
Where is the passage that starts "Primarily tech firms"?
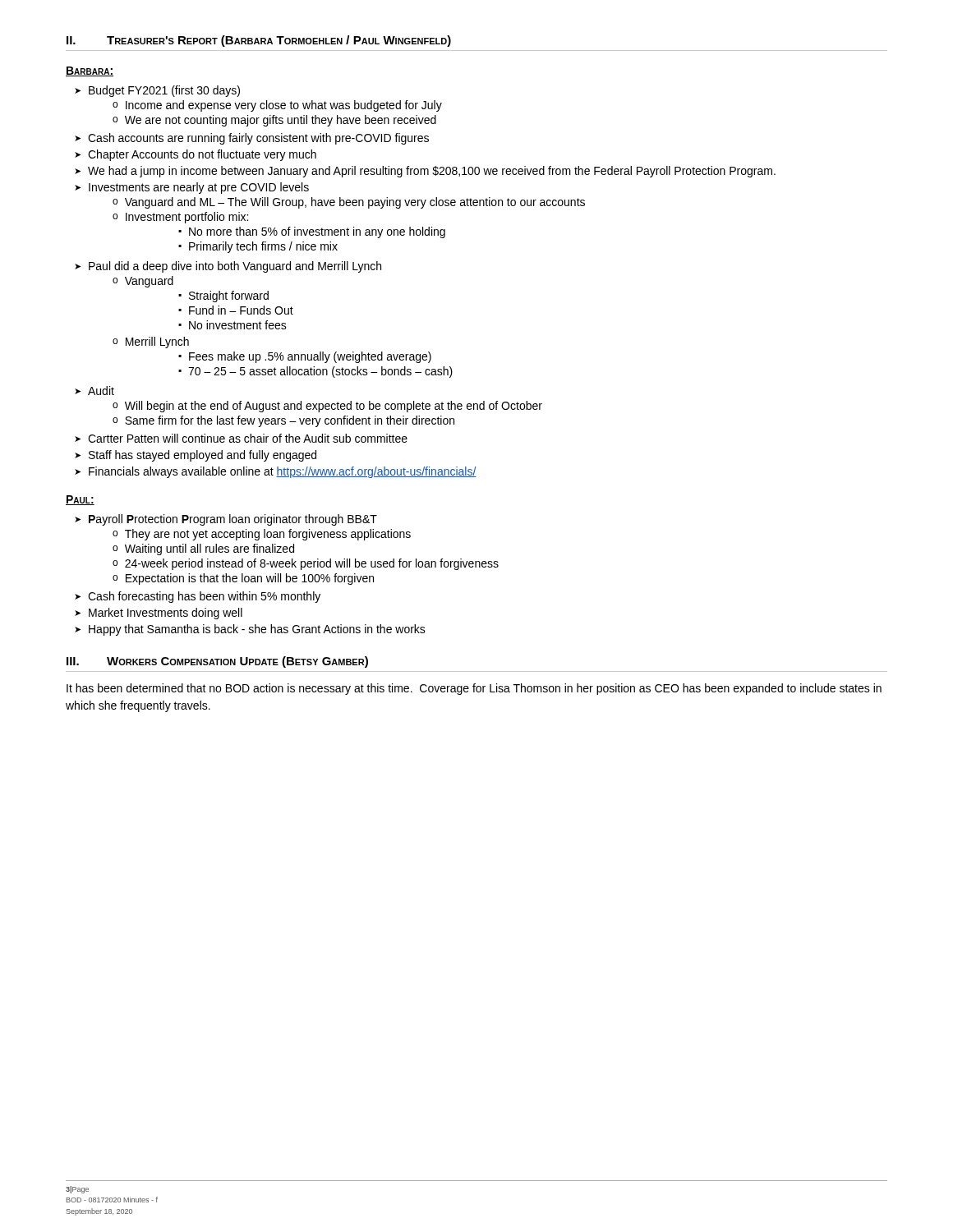pyautogui.click(x=263, y=247)
